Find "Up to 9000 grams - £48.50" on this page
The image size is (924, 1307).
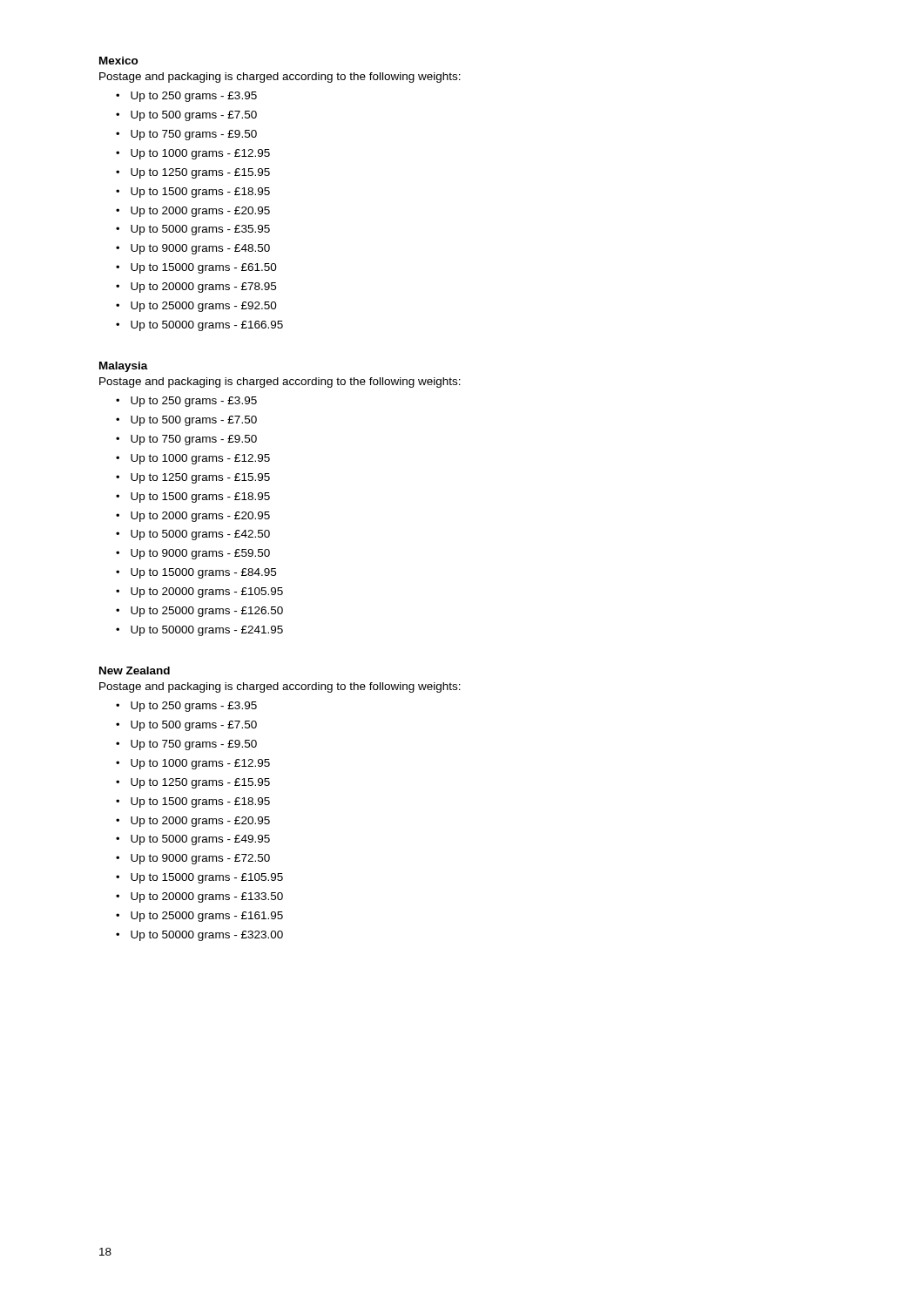pyautogui.click(x=200, y=248)
